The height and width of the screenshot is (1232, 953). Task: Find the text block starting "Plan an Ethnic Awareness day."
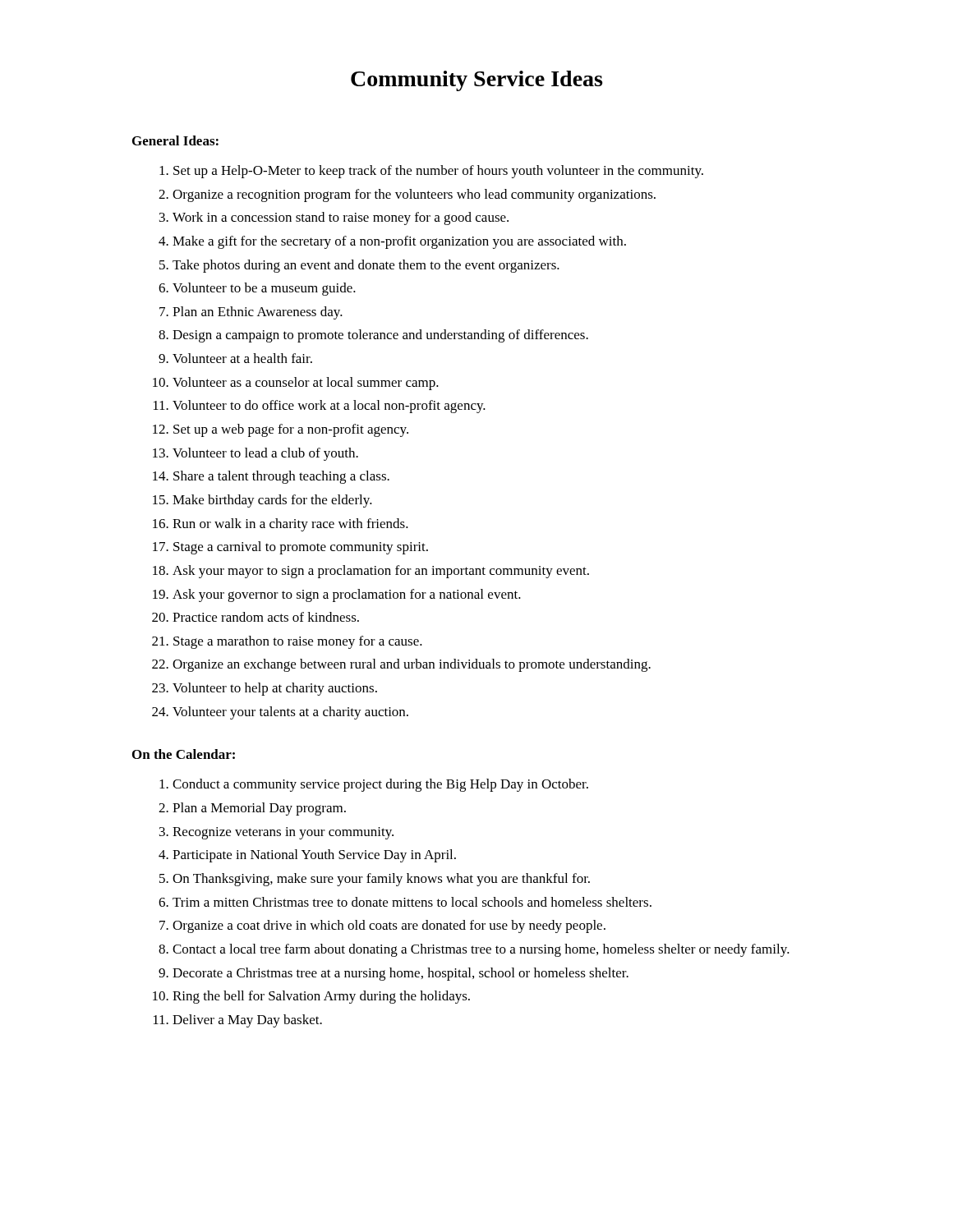(258, 313)
